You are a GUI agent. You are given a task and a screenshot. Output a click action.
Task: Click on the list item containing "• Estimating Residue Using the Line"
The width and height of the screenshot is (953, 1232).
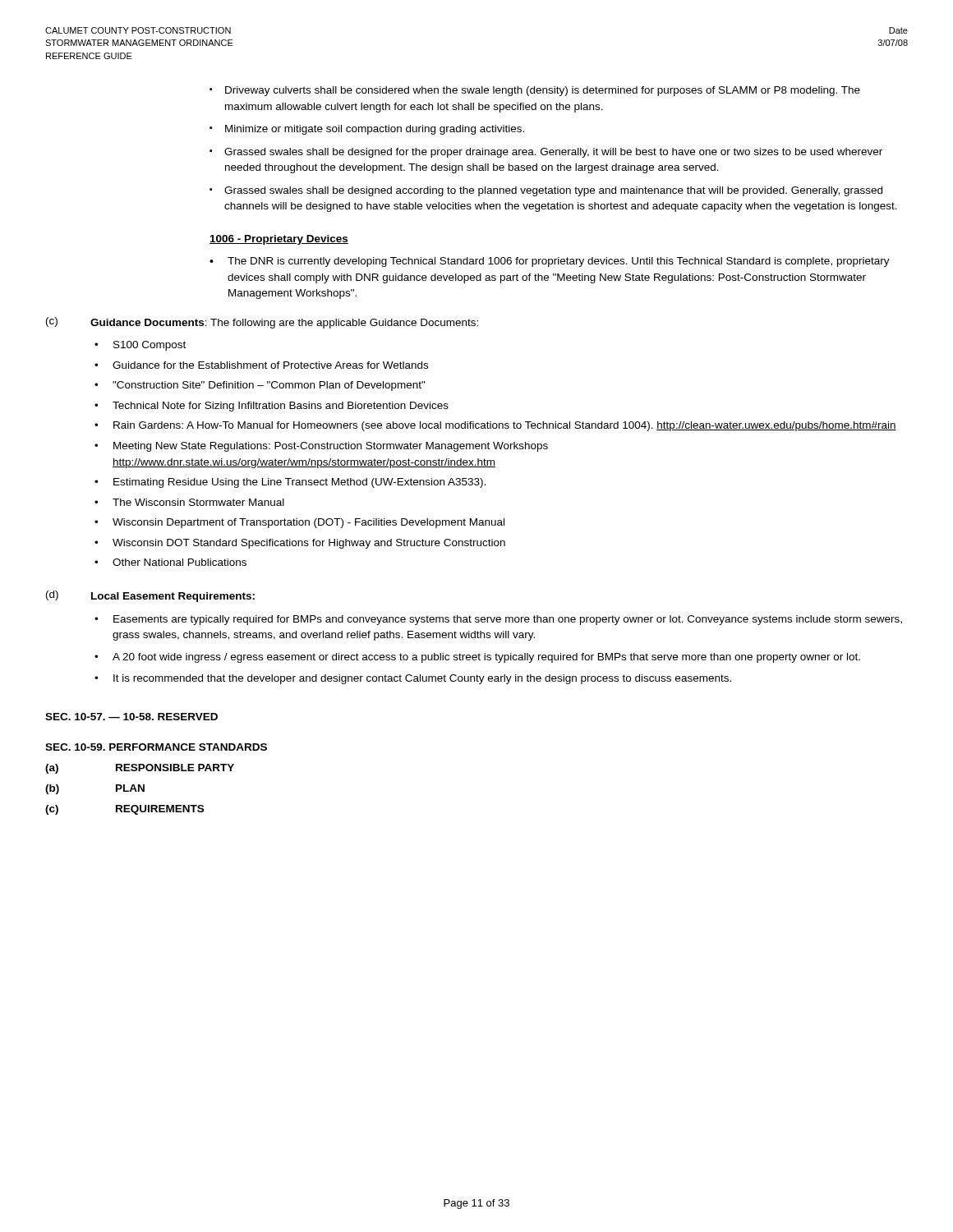coord(290,483)
